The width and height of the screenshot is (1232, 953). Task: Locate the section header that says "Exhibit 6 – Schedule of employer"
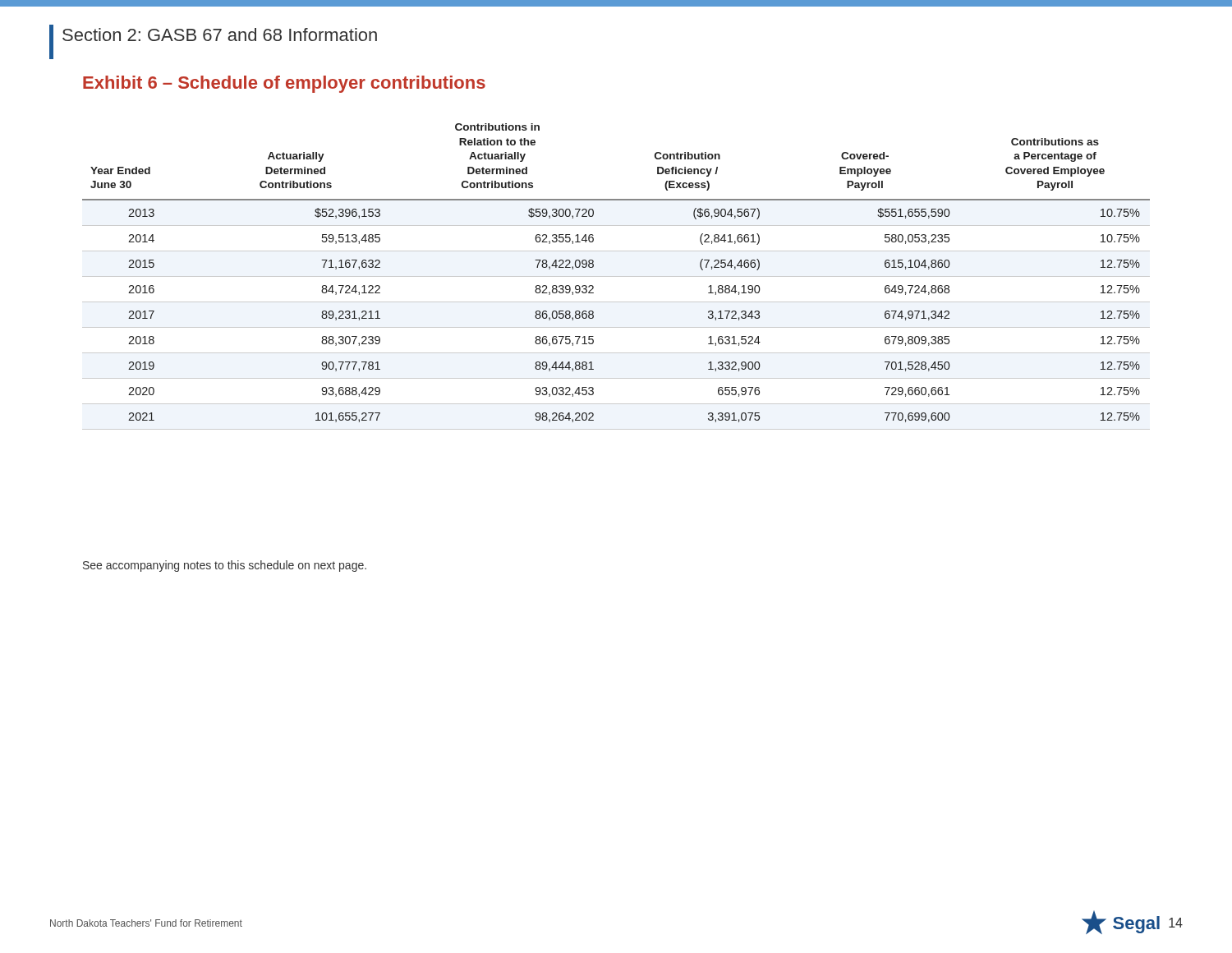click(x=284, y=83)
